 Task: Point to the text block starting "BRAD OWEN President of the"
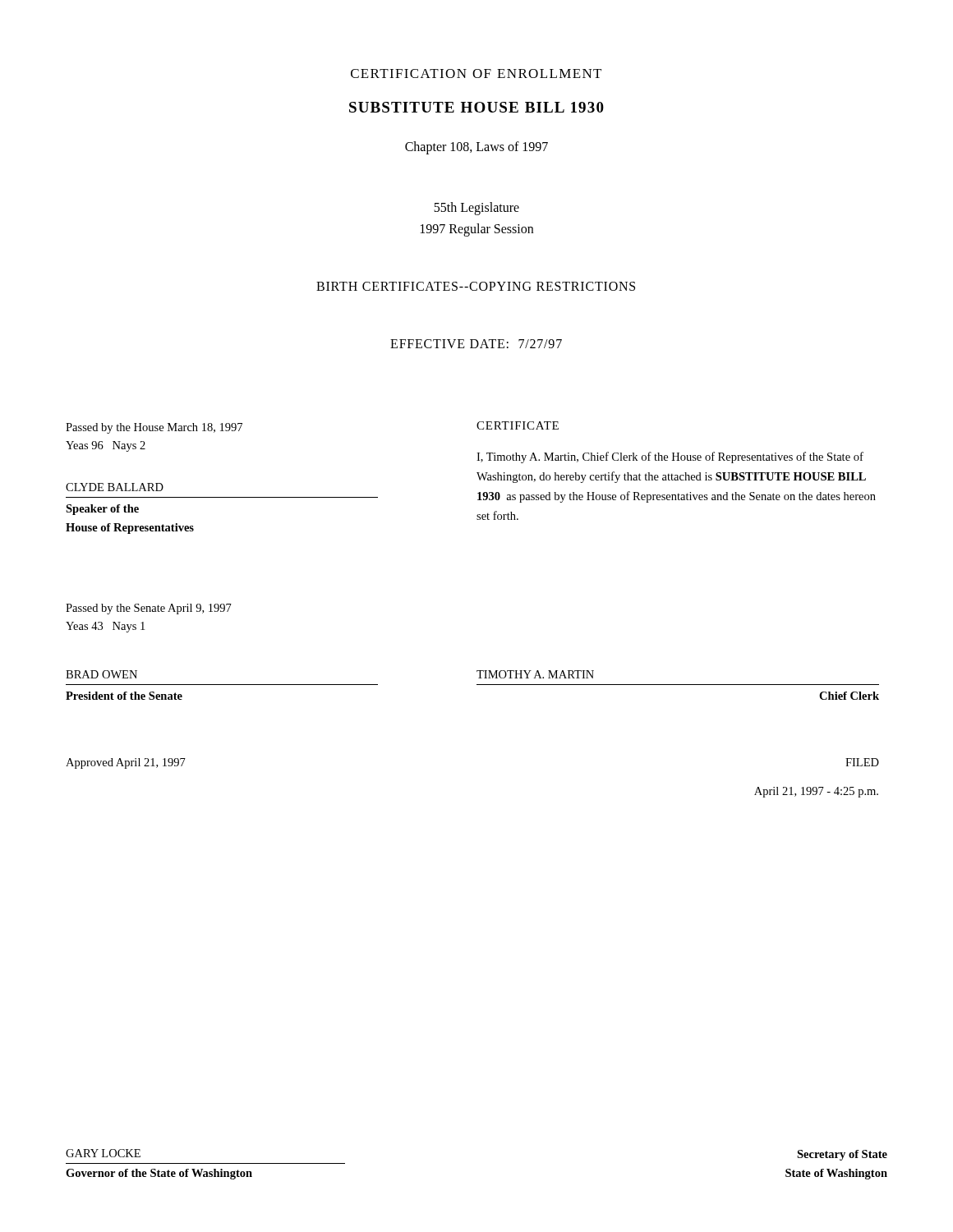click(x=222, y=684)
